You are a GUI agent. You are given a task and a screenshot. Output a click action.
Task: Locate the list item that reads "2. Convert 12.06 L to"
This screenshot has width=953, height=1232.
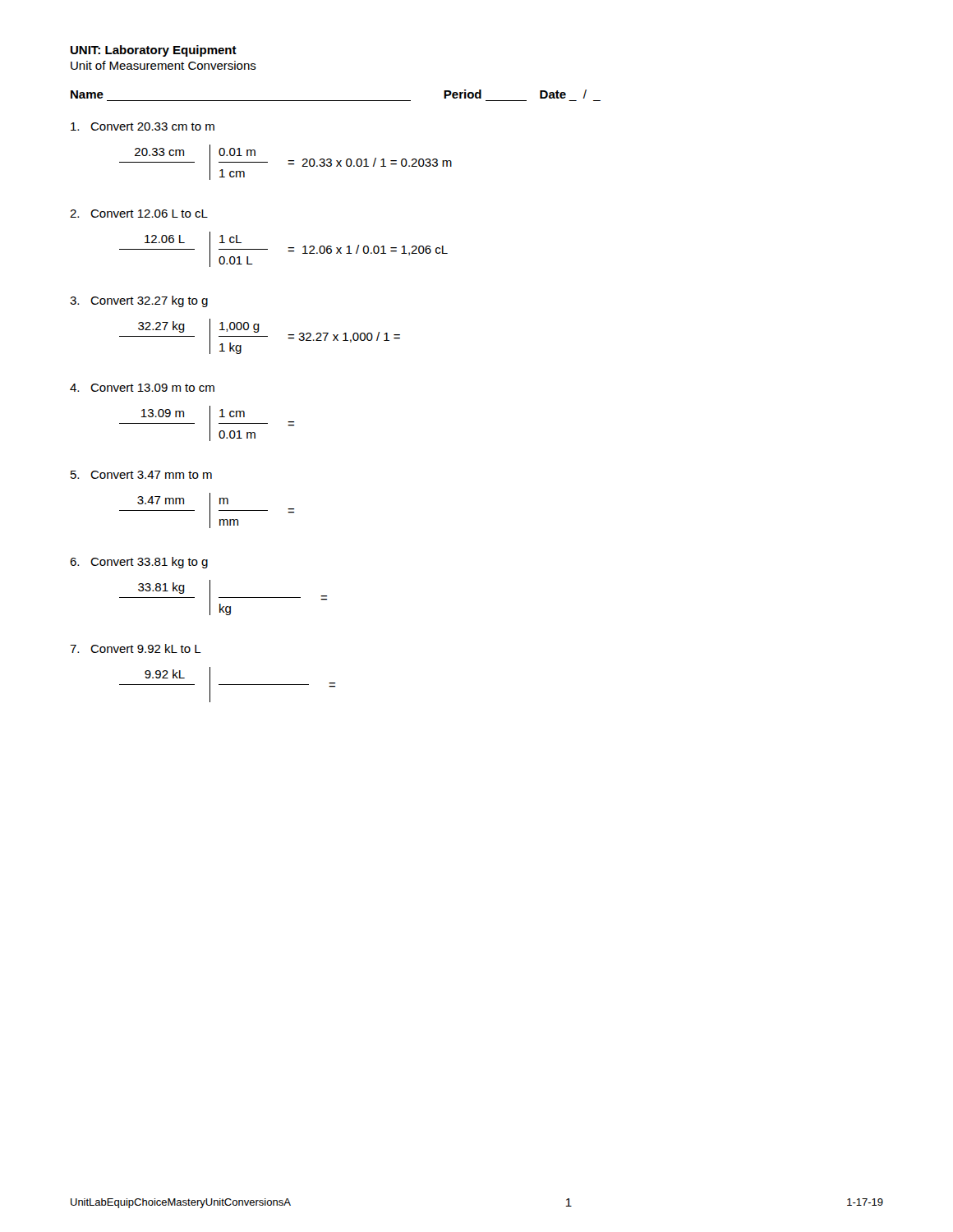pyautogui.click(x=139, y=213)
